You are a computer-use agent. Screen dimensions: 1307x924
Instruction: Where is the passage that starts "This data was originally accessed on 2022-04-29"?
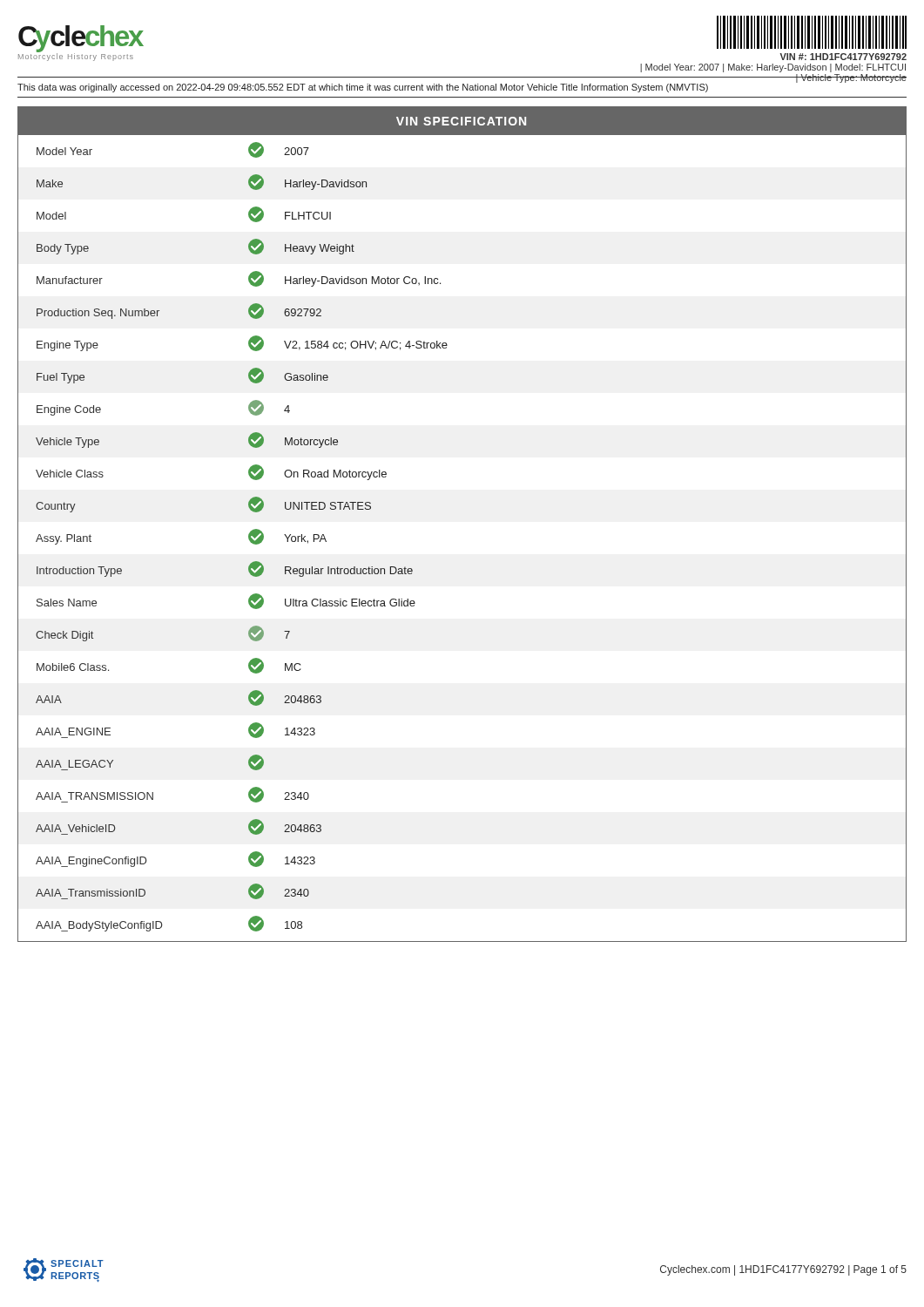[x=363, y=87]
